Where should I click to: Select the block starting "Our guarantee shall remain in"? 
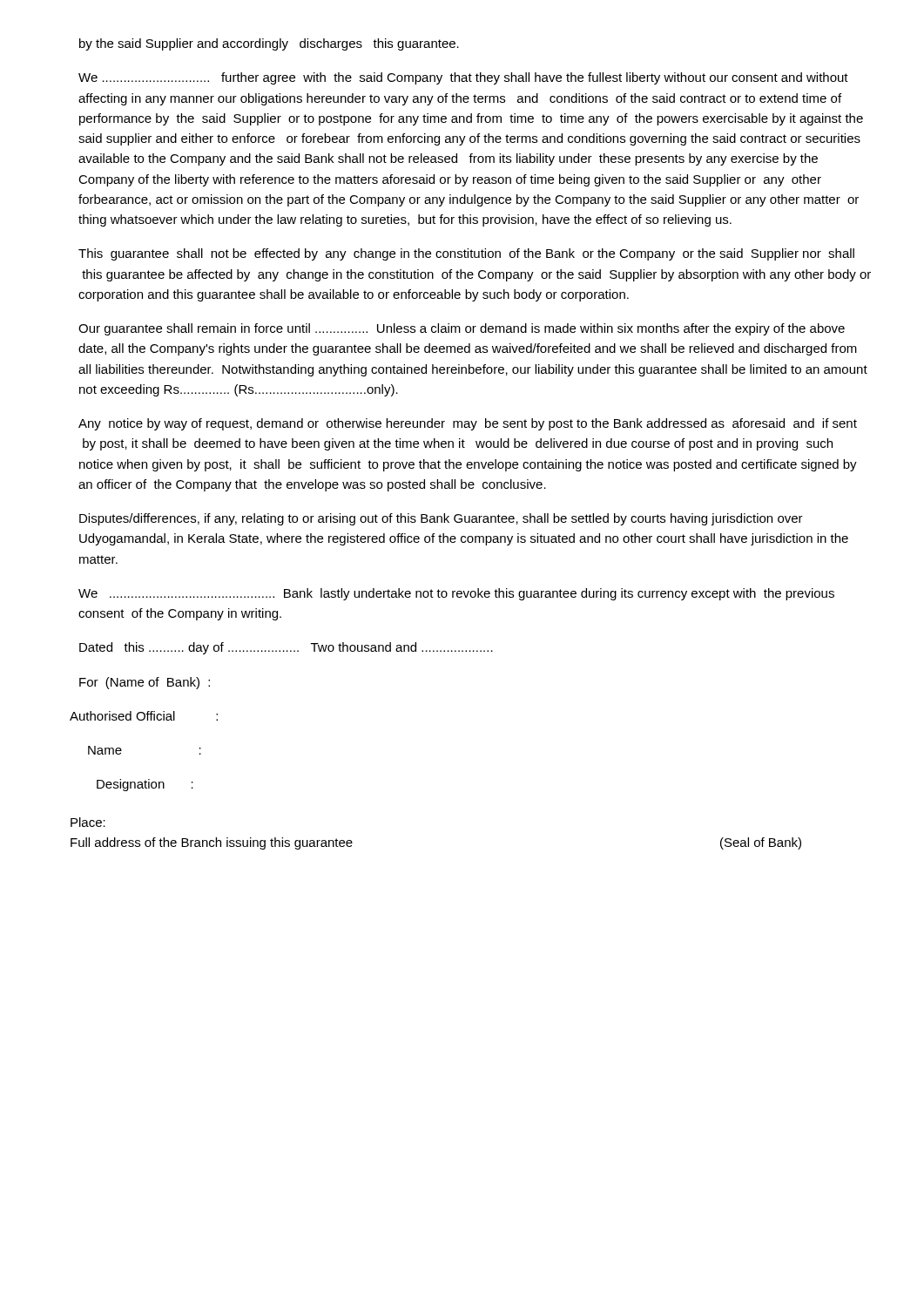point(473,358)
